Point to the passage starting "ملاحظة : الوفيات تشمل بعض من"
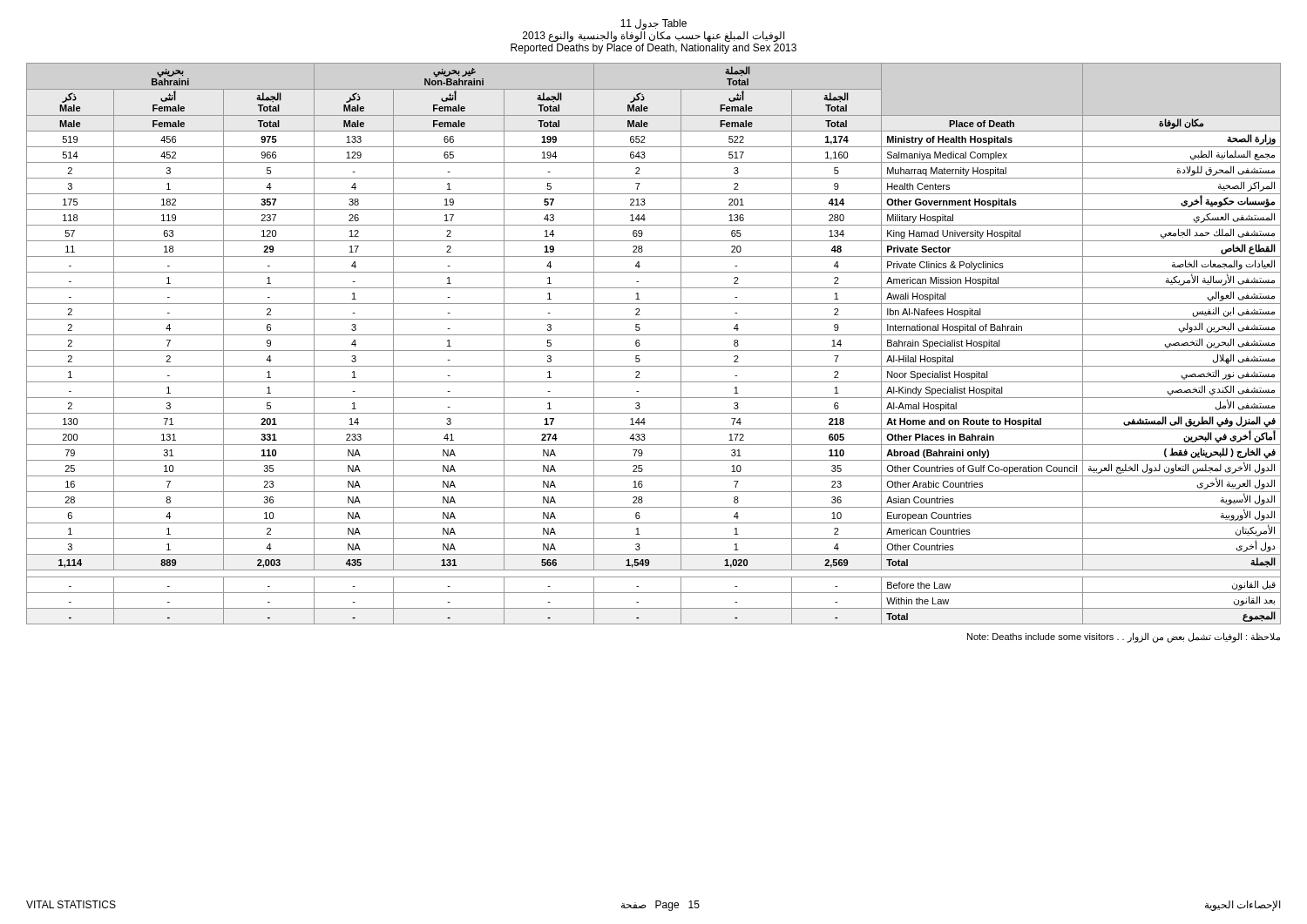This screenshot has width=1307, height=924. click(x=1124, y=637)
